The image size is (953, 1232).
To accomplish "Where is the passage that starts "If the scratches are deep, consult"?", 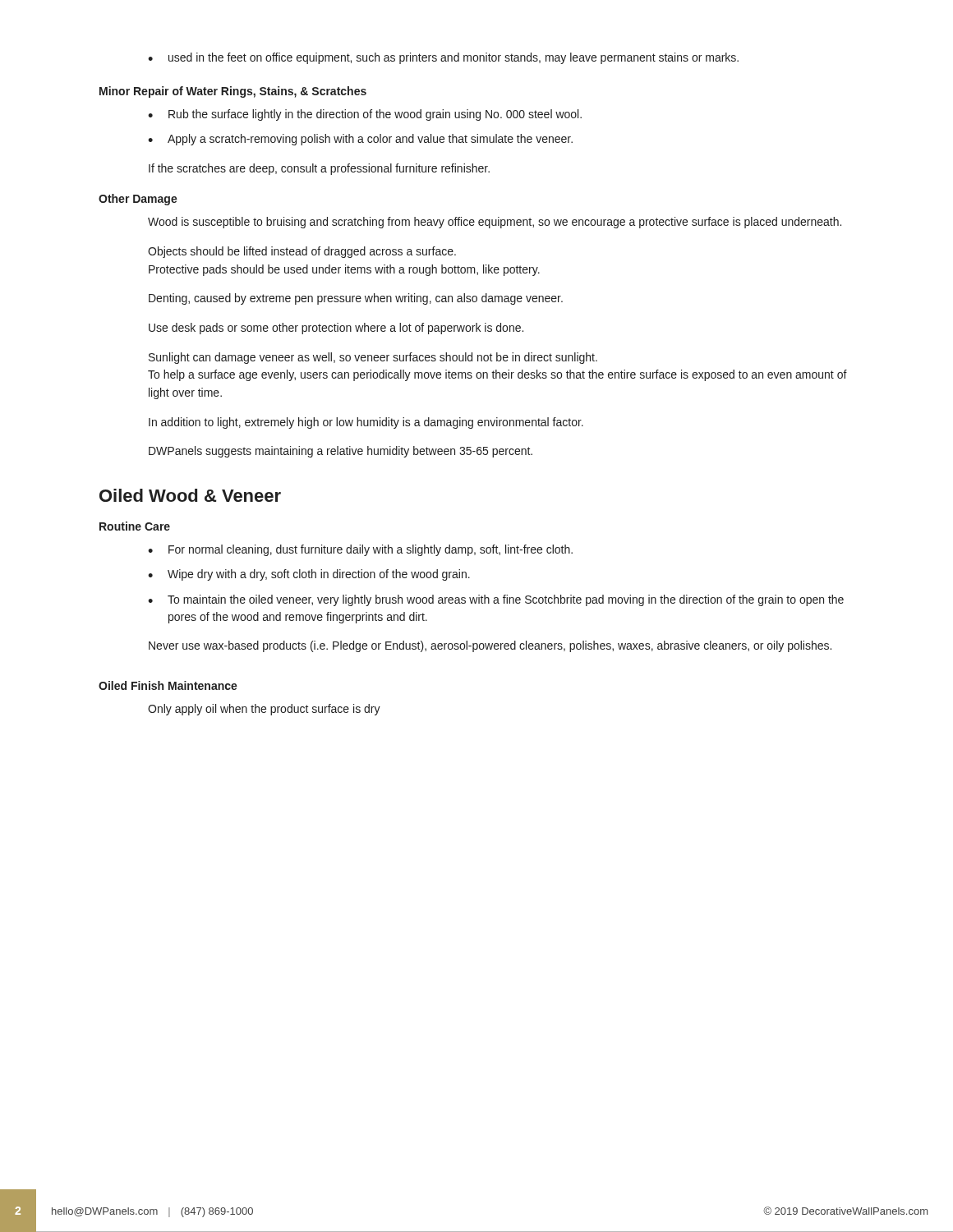I will [x=319, y=168].
